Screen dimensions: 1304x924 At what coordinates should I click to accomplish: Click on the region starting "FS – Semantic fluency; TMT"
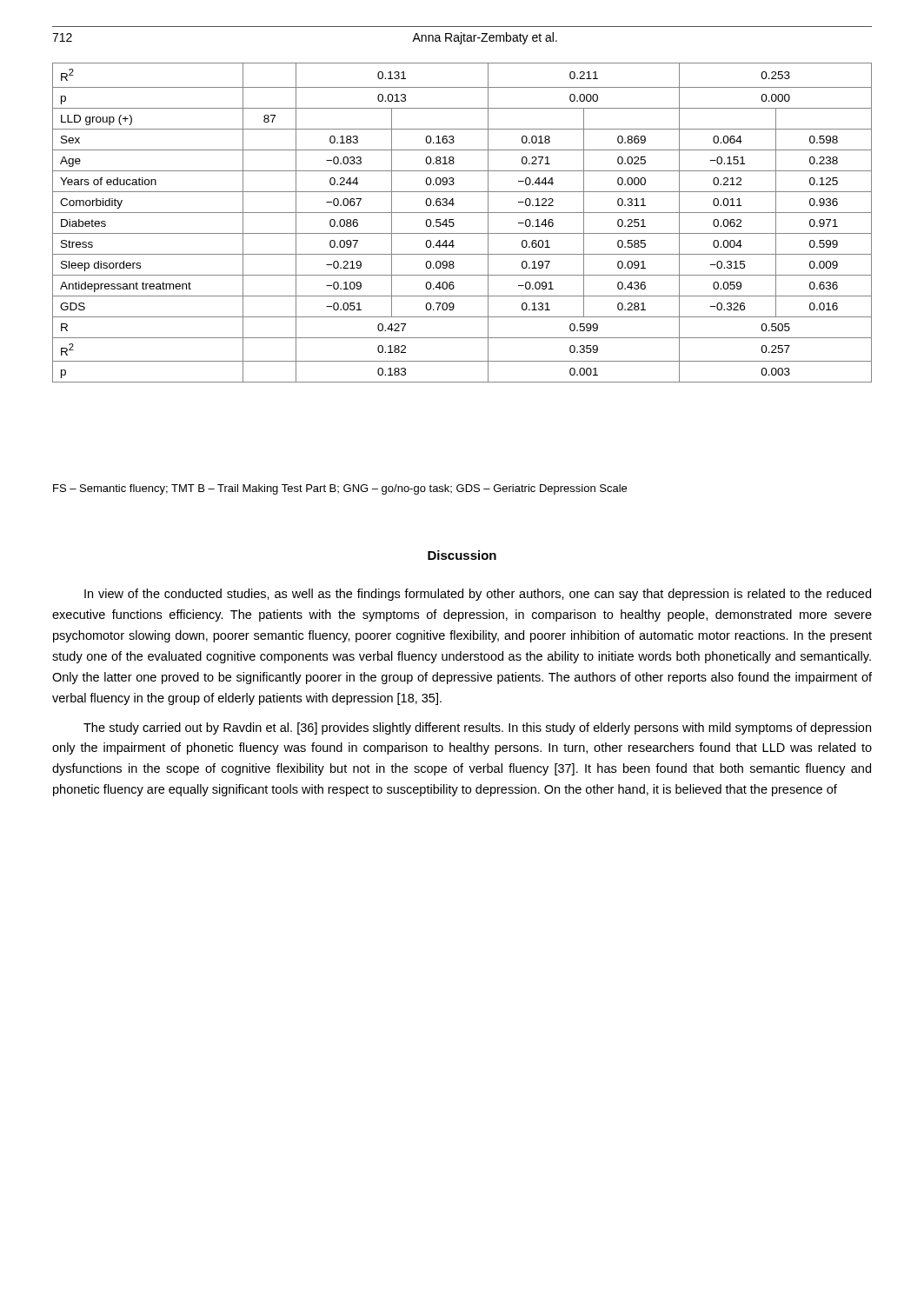[x=340, y=488]
